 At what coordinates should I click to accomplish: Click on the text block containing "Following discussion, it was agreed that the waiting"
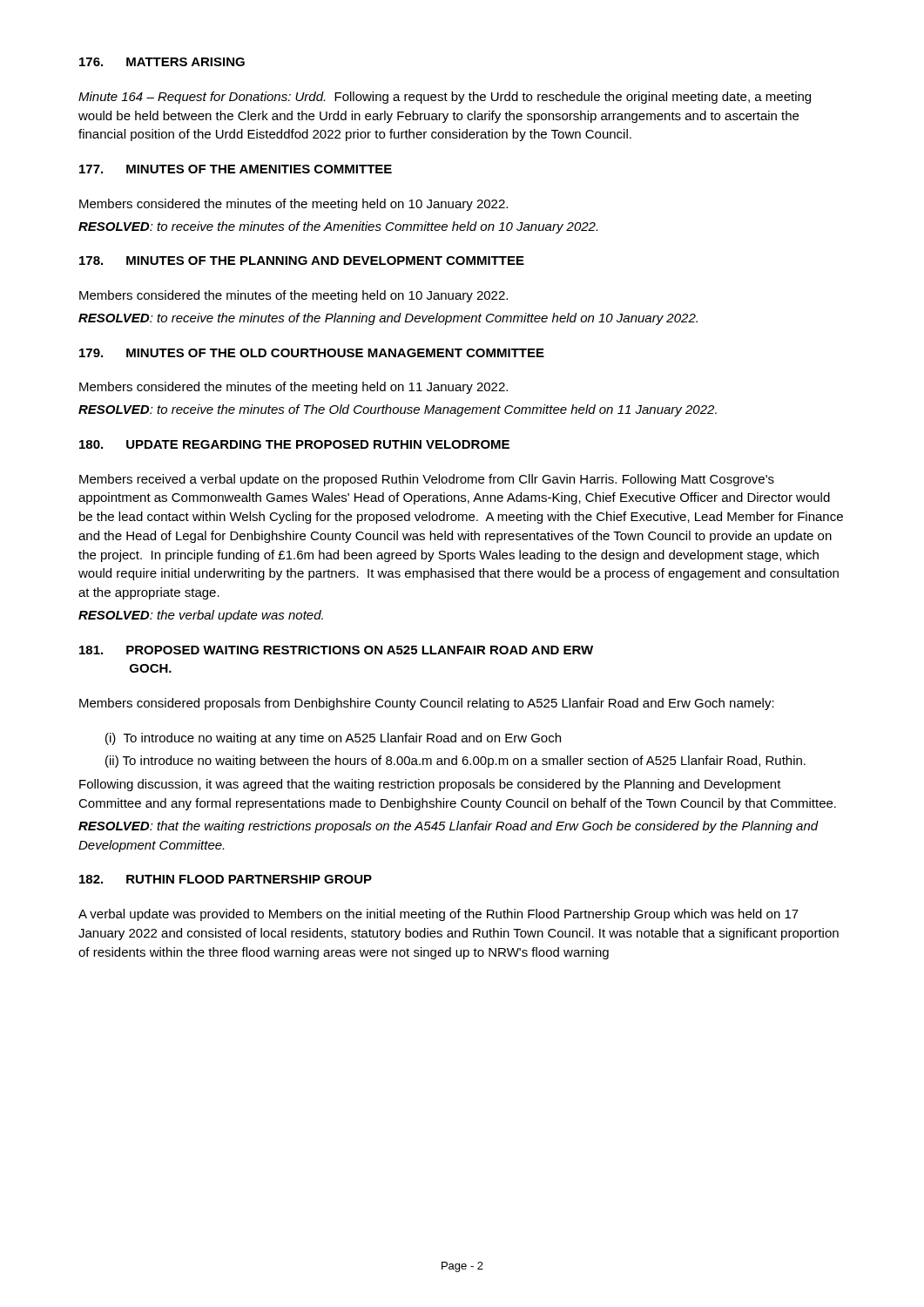pyautogui.click(x=462, y=814)
